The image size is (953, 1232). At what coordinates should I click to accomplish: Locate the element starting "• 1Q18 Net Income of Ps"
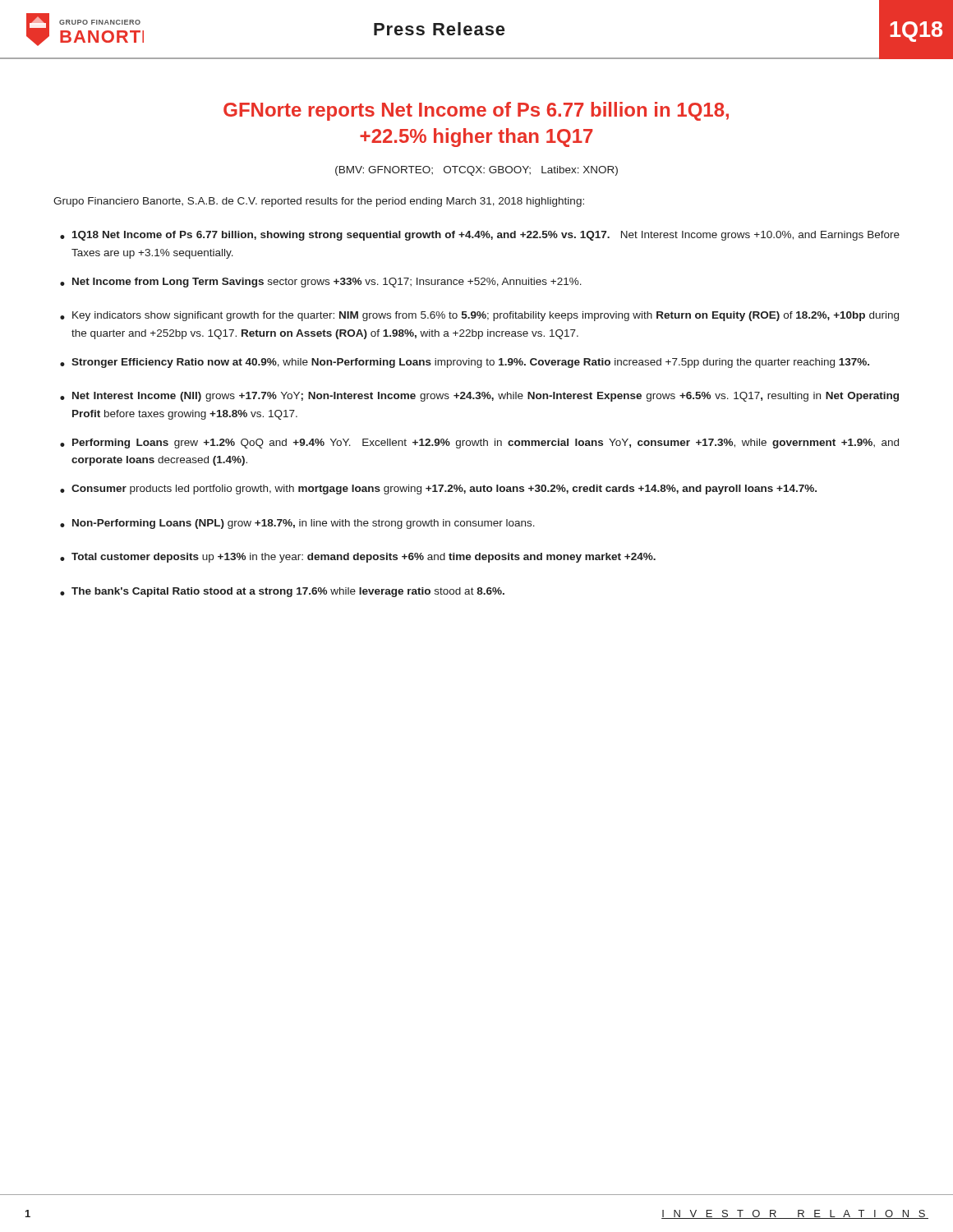(476, 244)
